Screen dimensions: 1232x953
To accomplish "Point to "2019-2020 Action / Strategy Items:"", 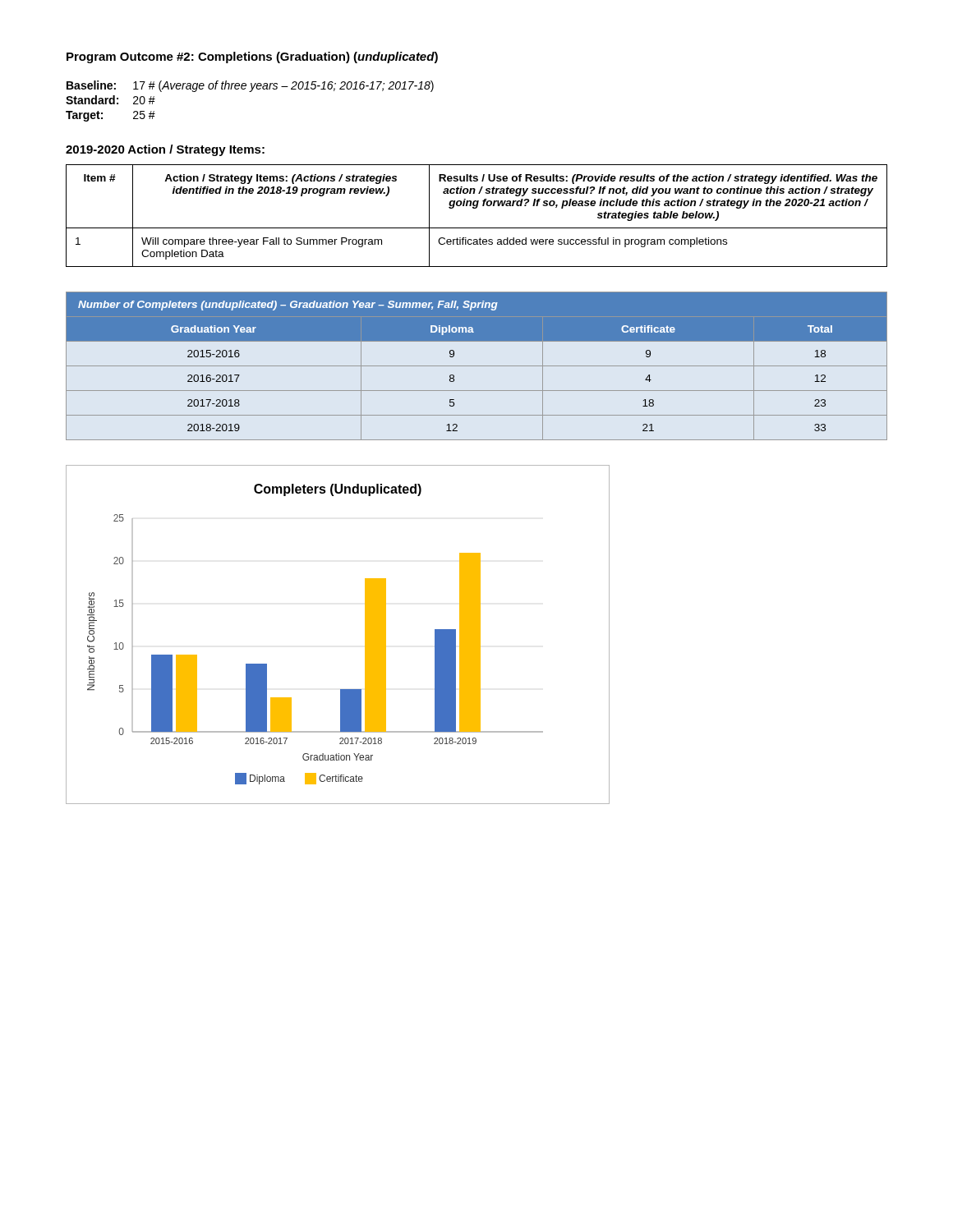I will point(166,149).
